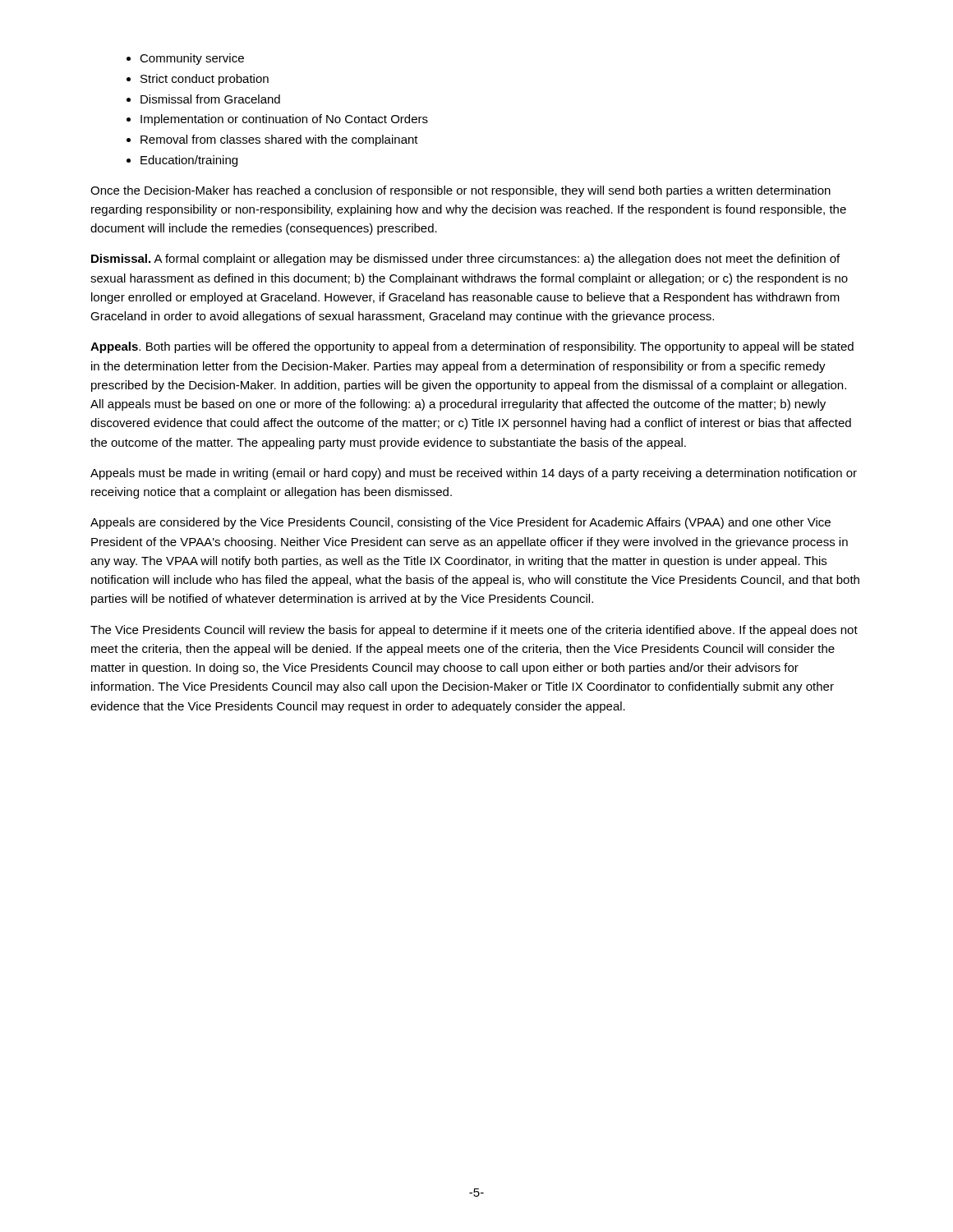Image resolution: width=953 pixels, height=1232 pixels.
Task: Navigate to the region starting "Dismissal. A formal"
Action: (x=469, y=287)
